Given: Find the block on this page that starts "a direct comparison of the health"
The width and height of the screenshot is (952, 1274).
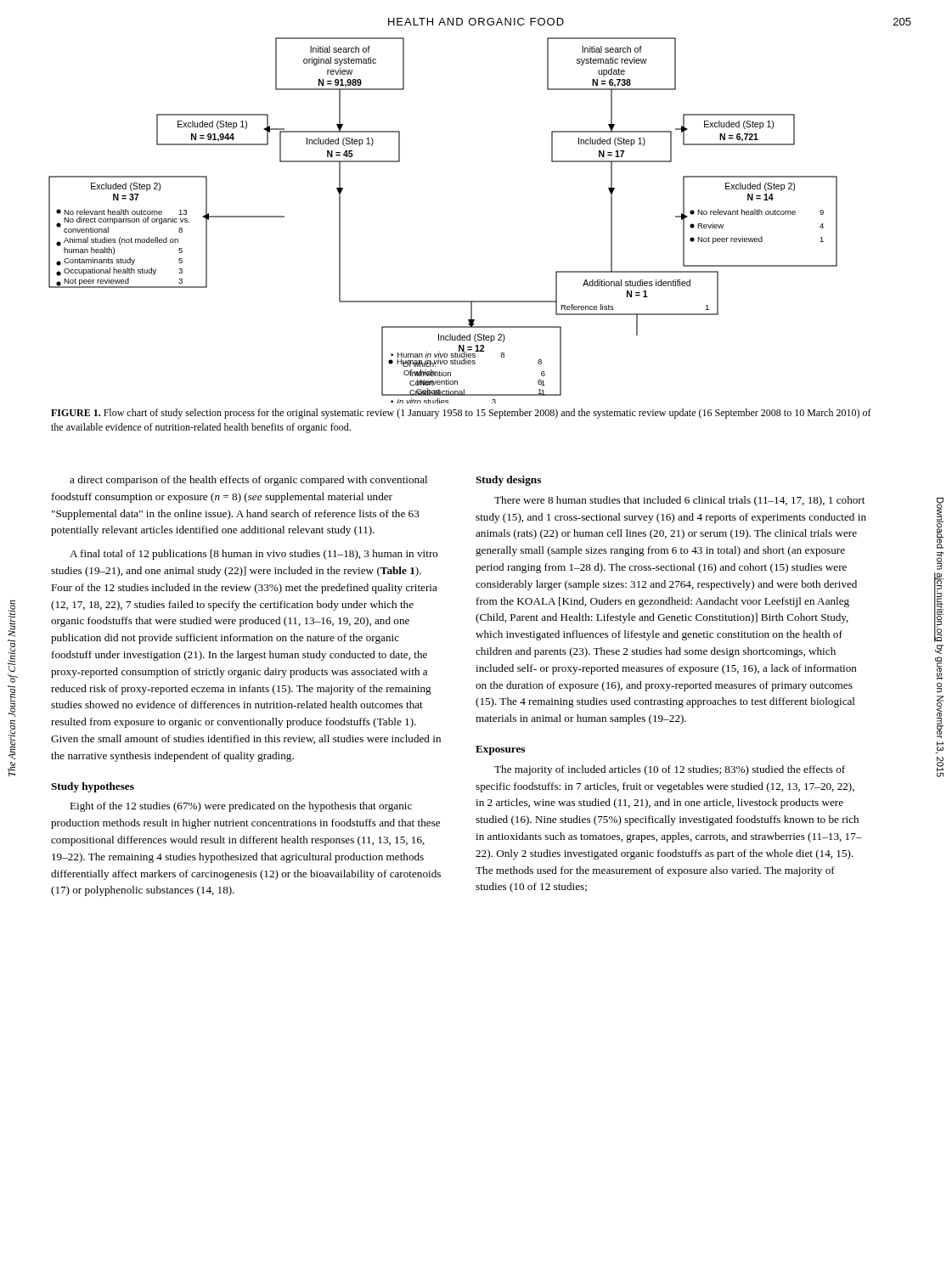Looking at the screenshot, I should coord(246,685).
